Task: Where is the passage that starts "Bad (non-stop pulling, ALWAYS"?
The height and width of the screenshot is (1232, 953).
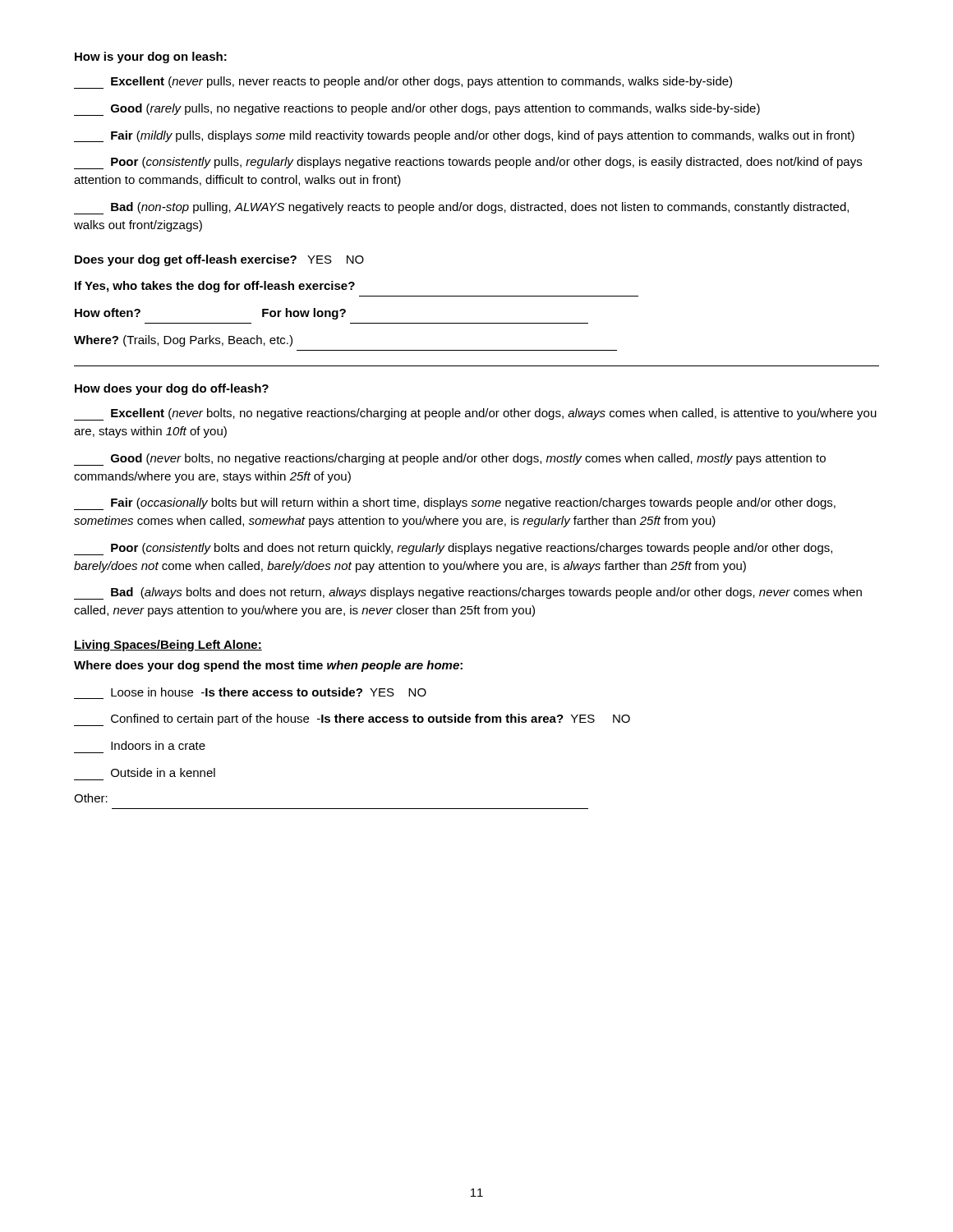Action: [462, 213]
